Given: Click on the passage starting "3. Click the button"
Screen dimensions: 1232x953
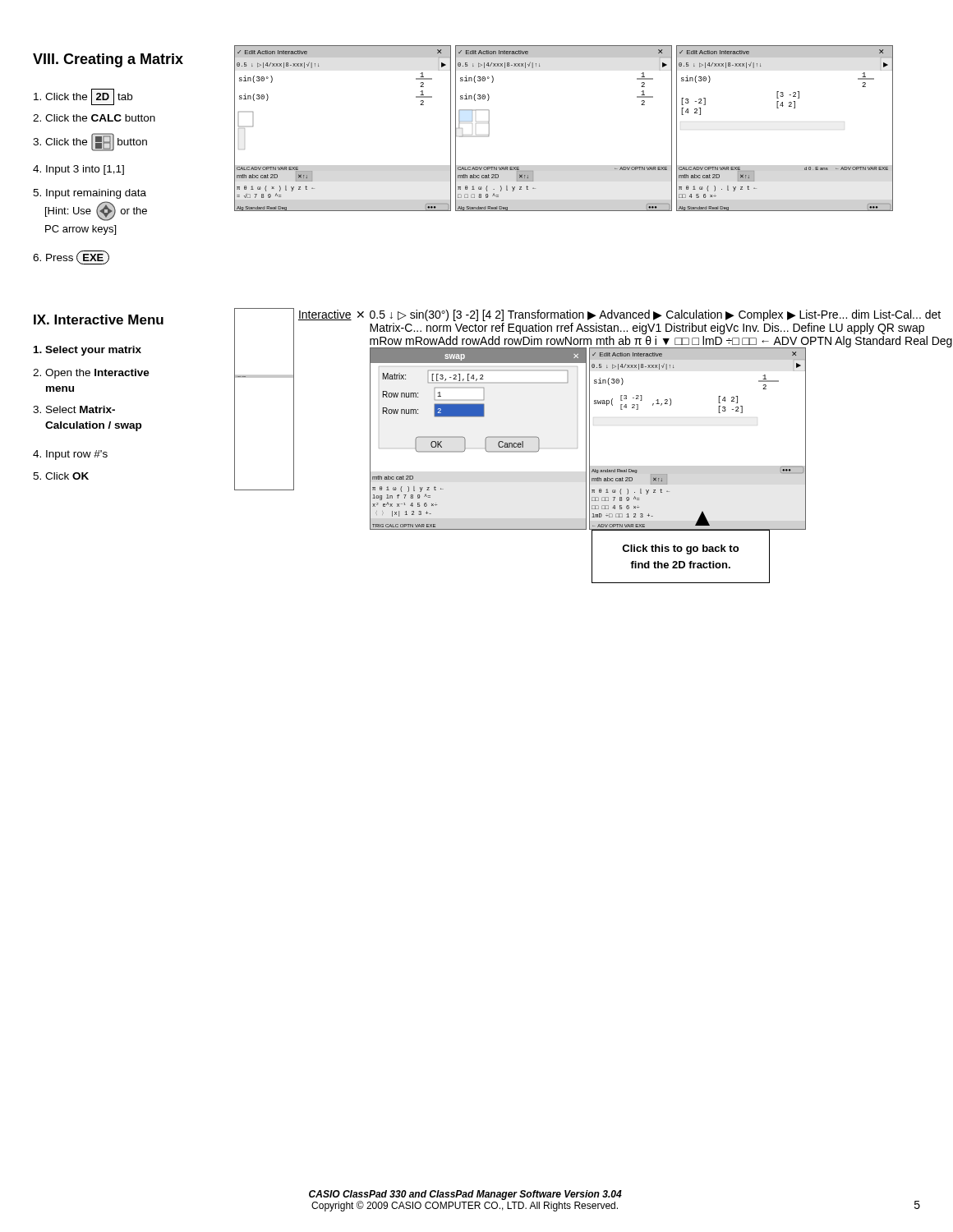Looking at the screenshot, I should [x=90, y=142].
